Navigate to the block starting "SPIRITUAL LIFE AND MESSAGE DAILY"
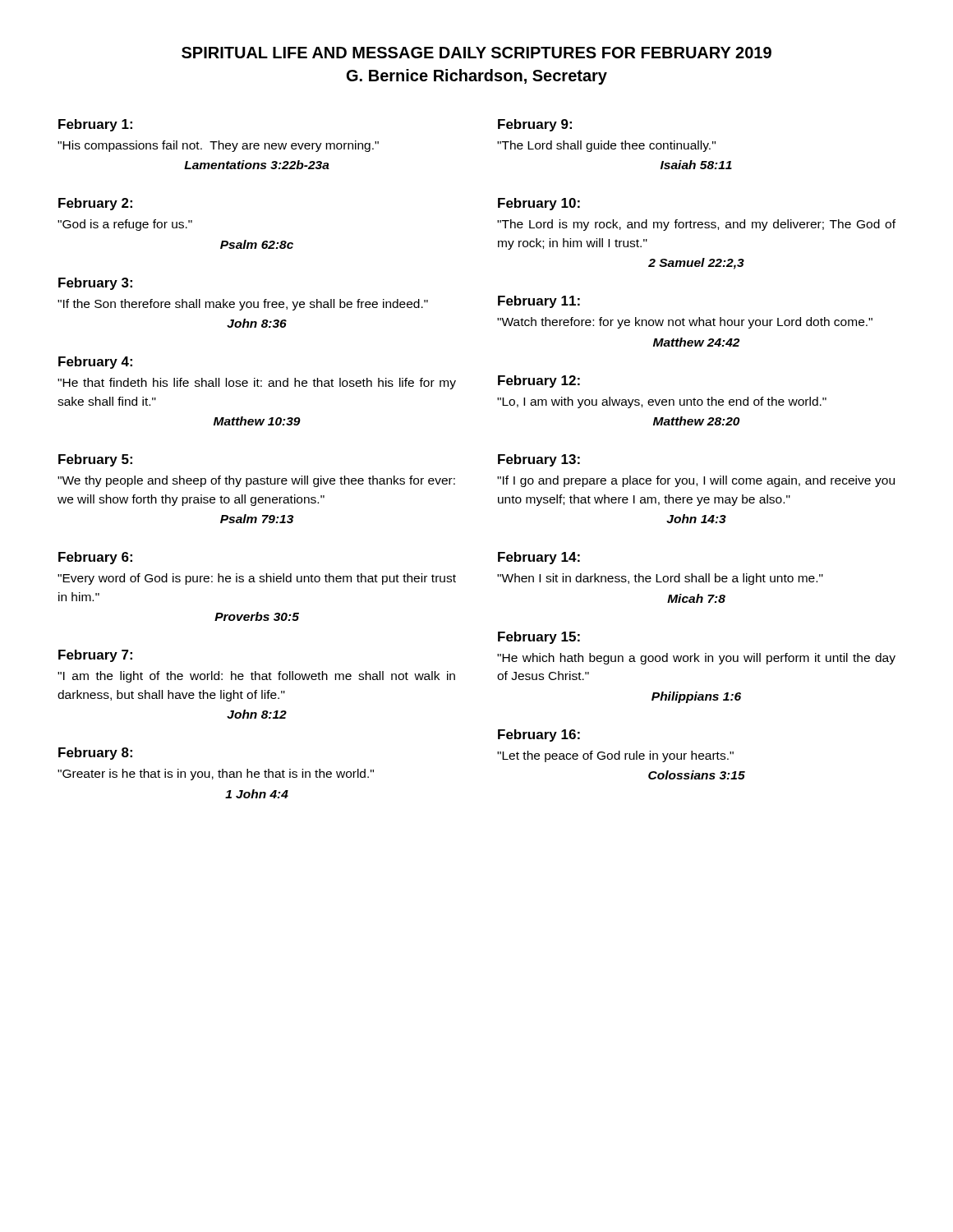953x1232 pixels. [476, 64]
